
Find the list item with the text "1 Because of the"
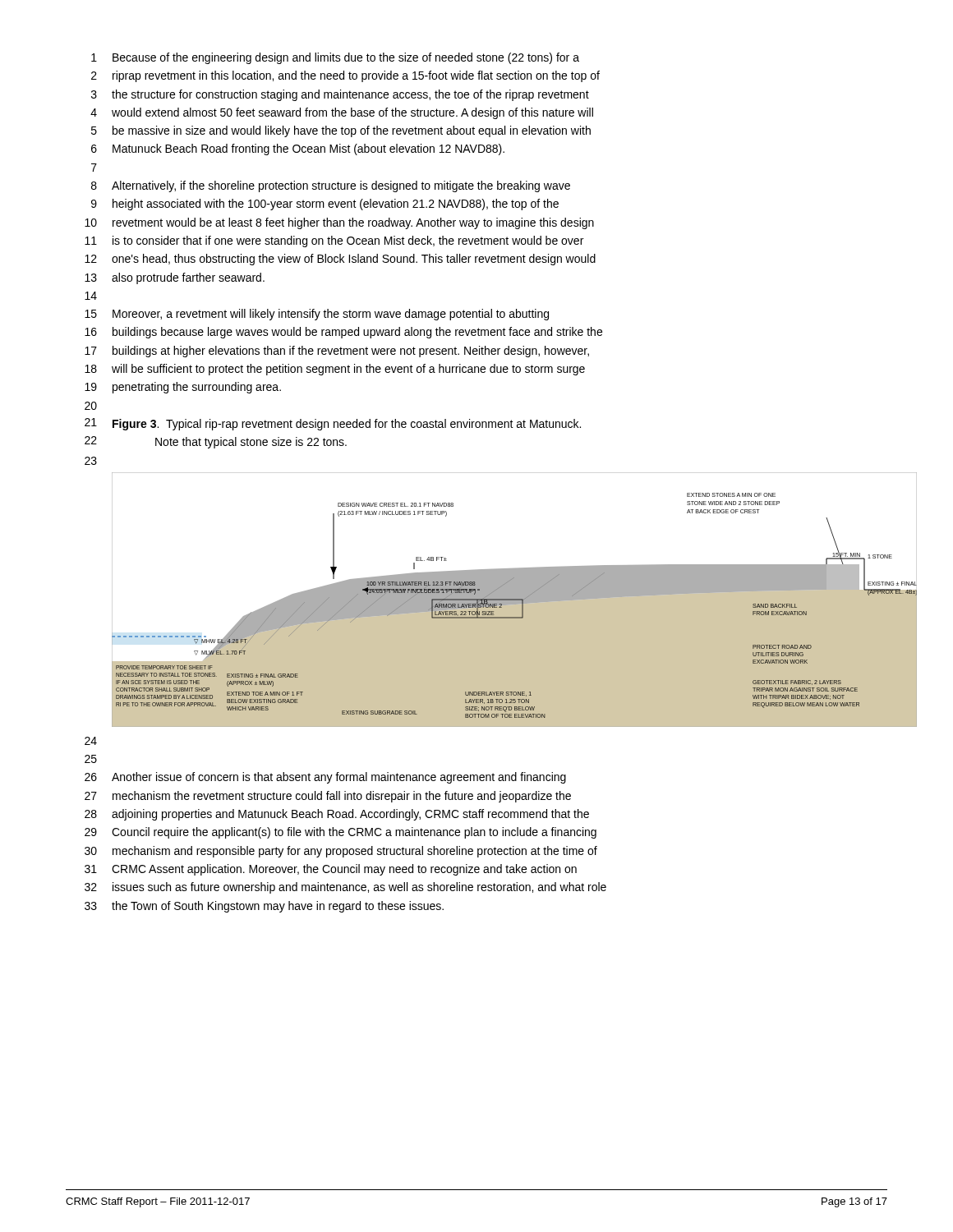[x=476, y=58]
